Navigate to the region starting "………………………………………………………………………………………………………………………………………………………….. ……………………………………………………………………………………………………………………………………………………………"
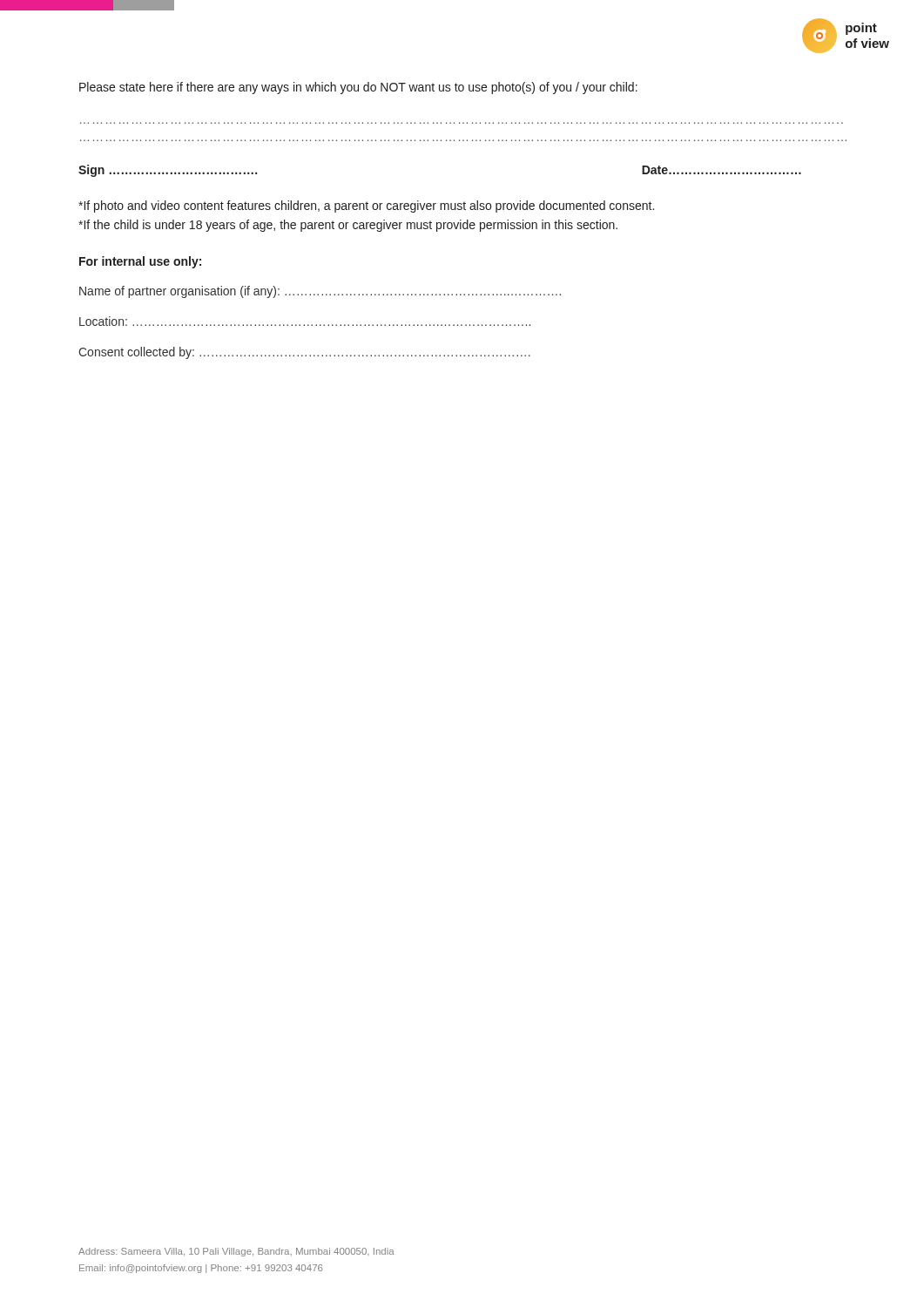The height and width of the screenshot is (1307, 924). click(475, 128)
